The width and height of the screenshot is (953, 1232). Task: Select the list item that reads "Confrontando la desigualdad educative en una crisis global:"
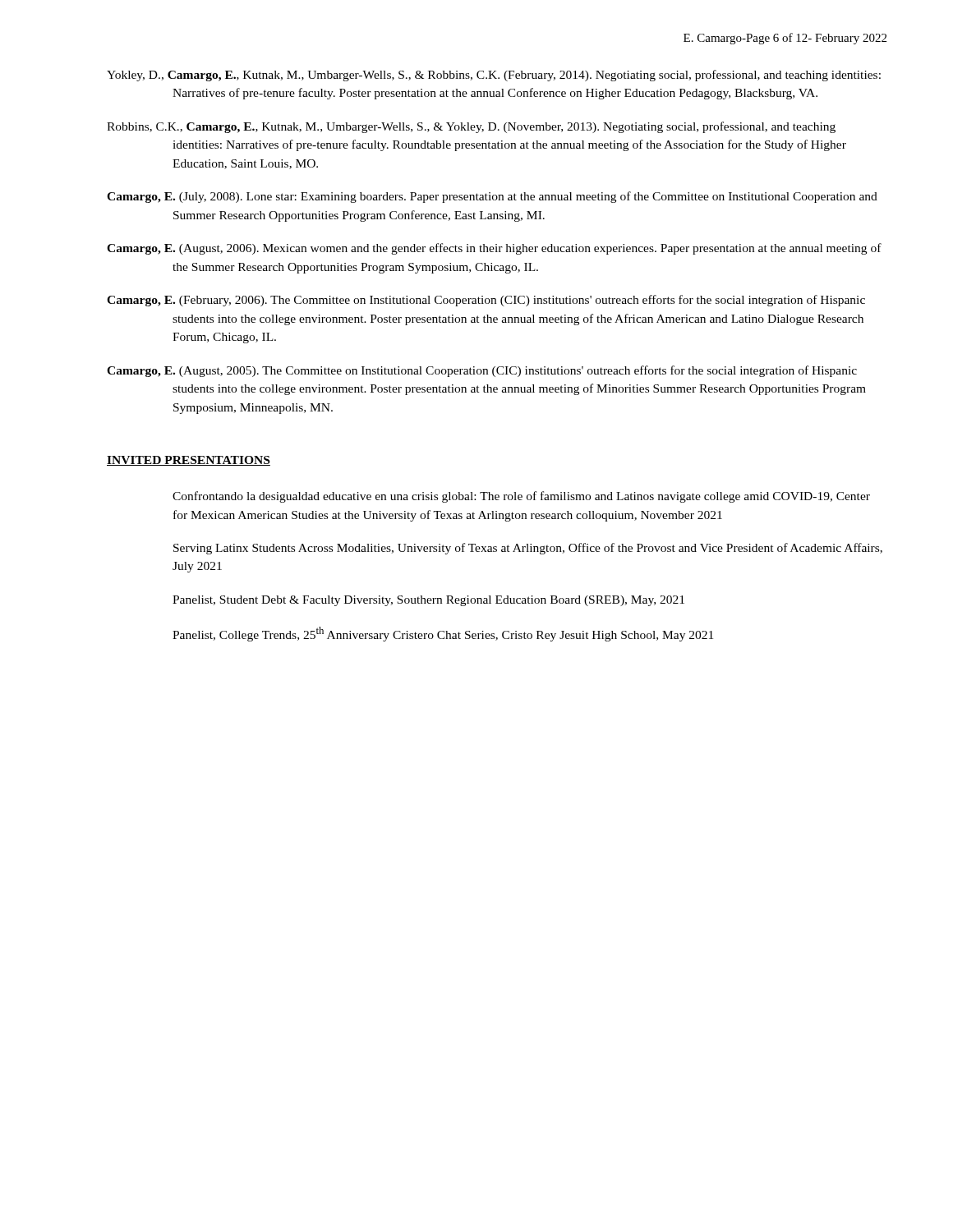[x=521, y=505]
